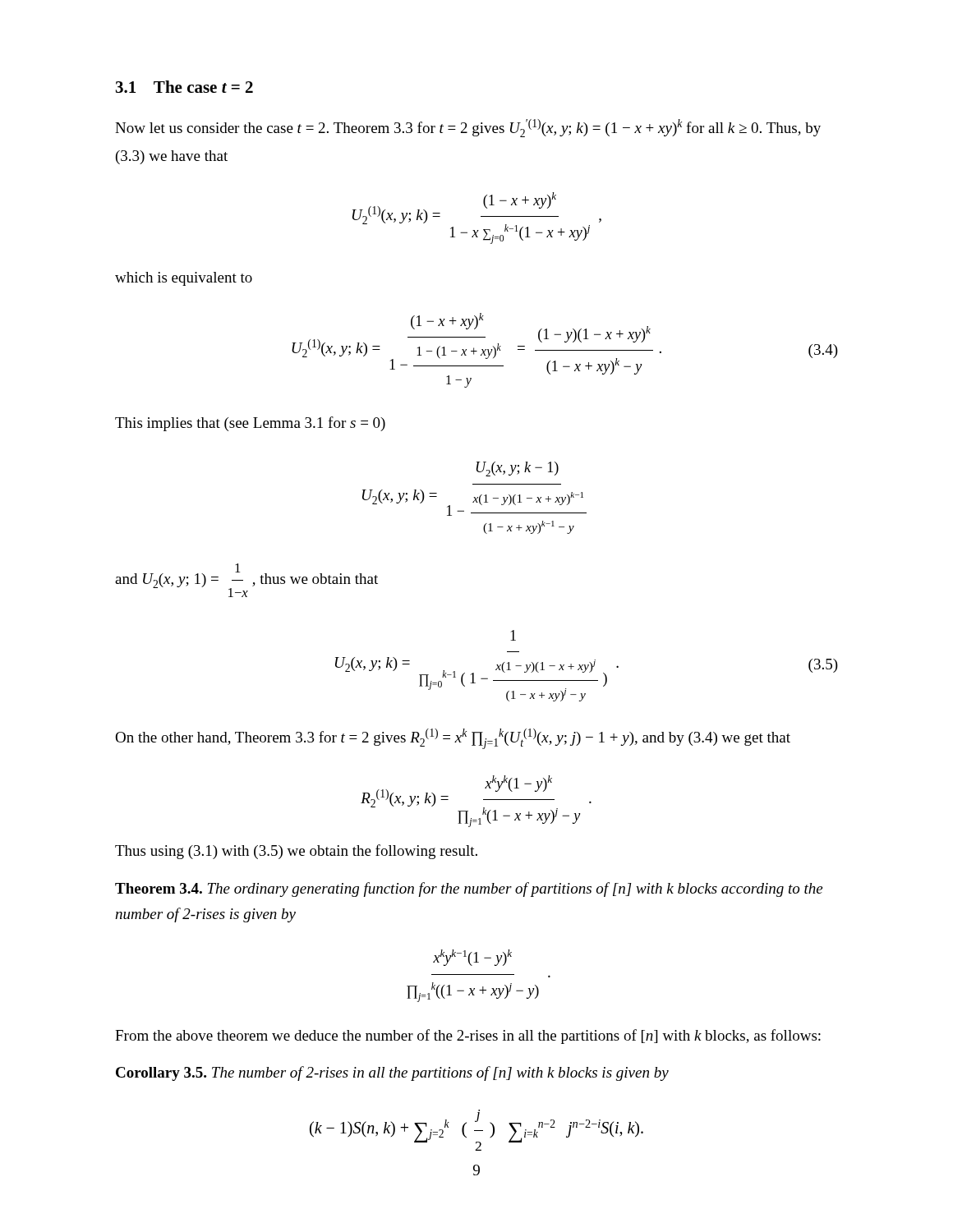Click on the formula with the text "xkyk−1(1 − y)k ∏j=1k((1 − x +"
Image resolution: width=953 pixels, height=1232 pixels.
pos(476,975)
